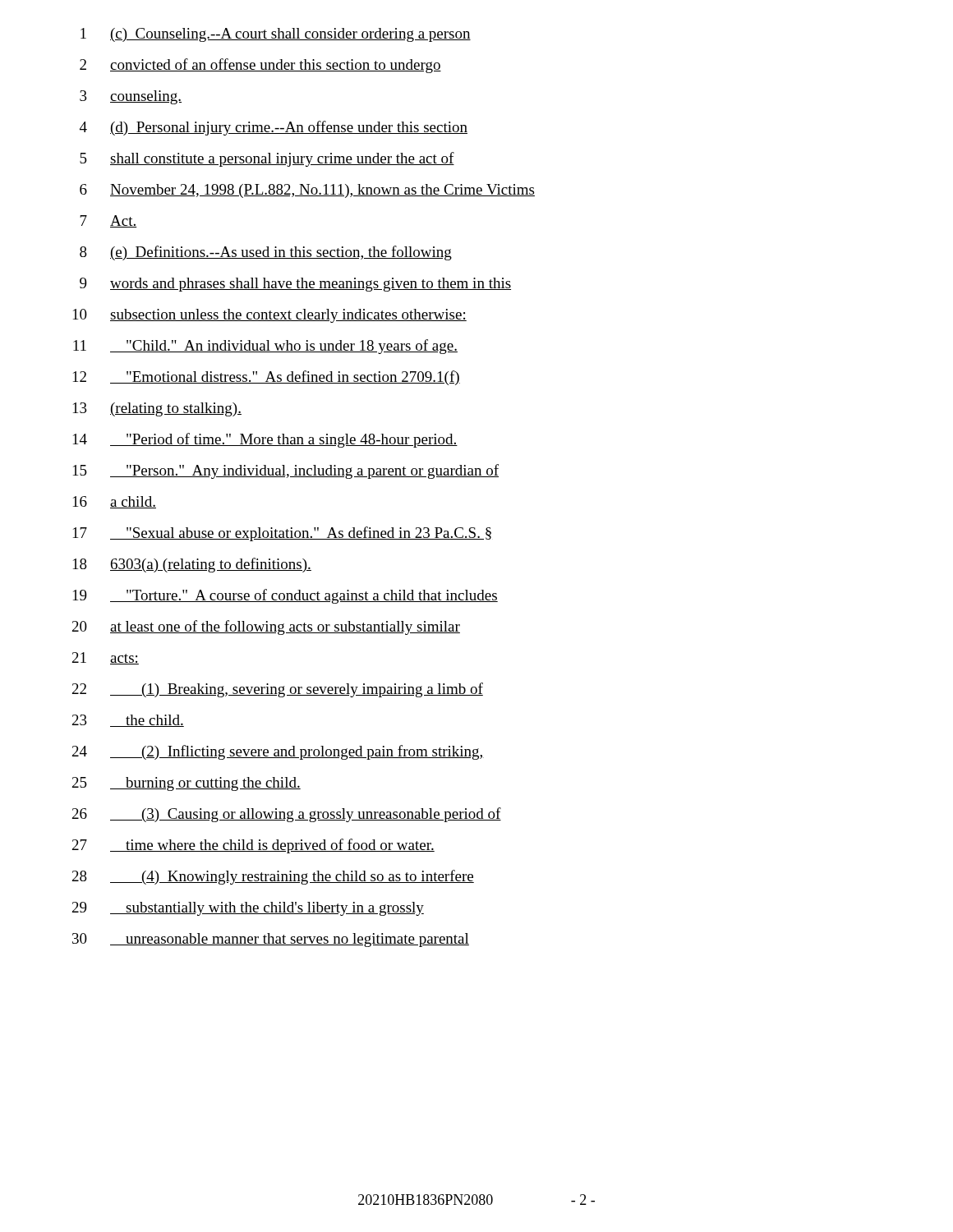Where is the passage that starts "9 words and phrases shall have the"?
Screen dimensions: 1232x953
[x=476, y=283]
